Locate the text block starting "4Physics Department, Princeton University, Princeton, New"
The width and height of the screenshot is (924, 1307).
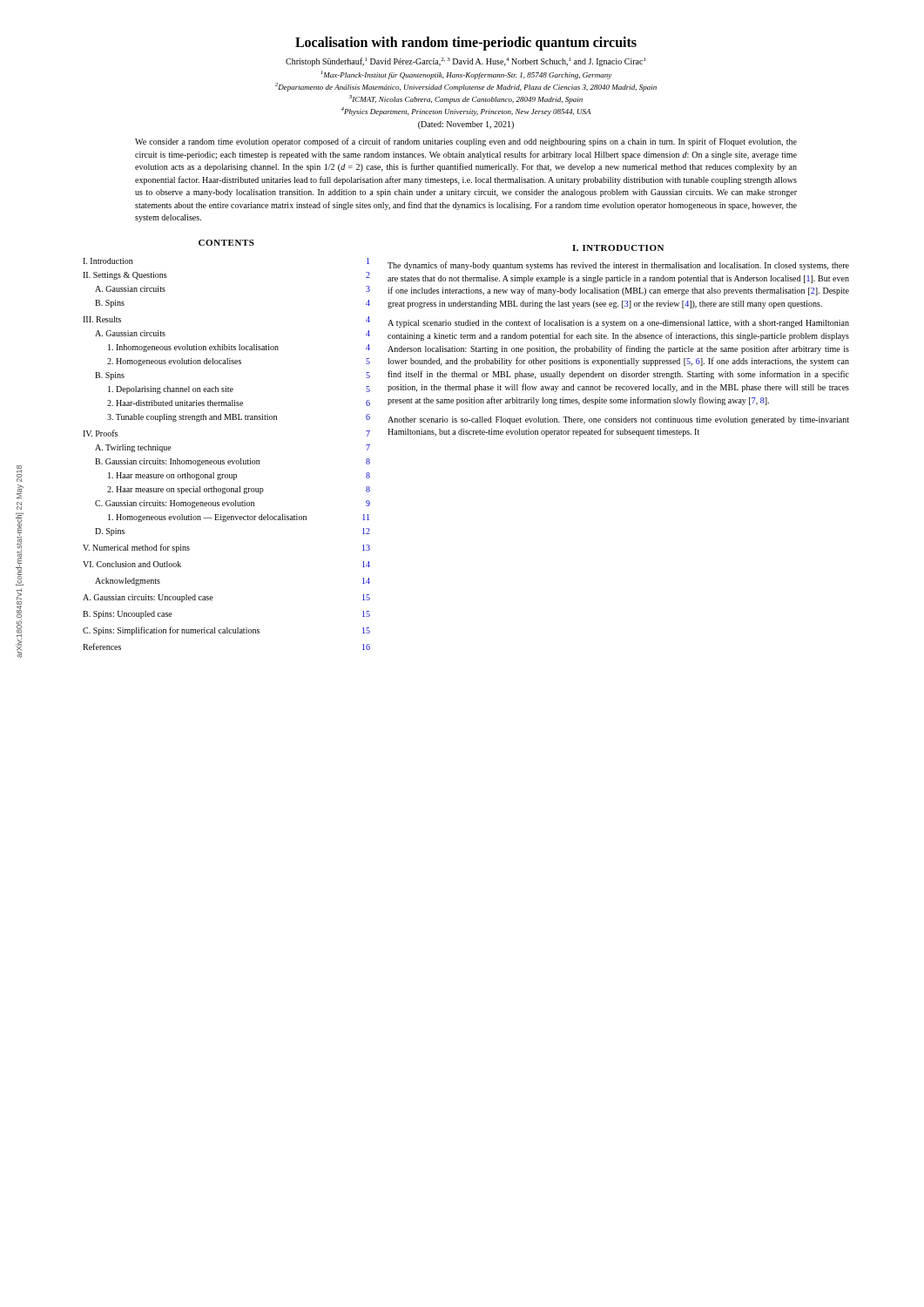click(x=466, y=111)
